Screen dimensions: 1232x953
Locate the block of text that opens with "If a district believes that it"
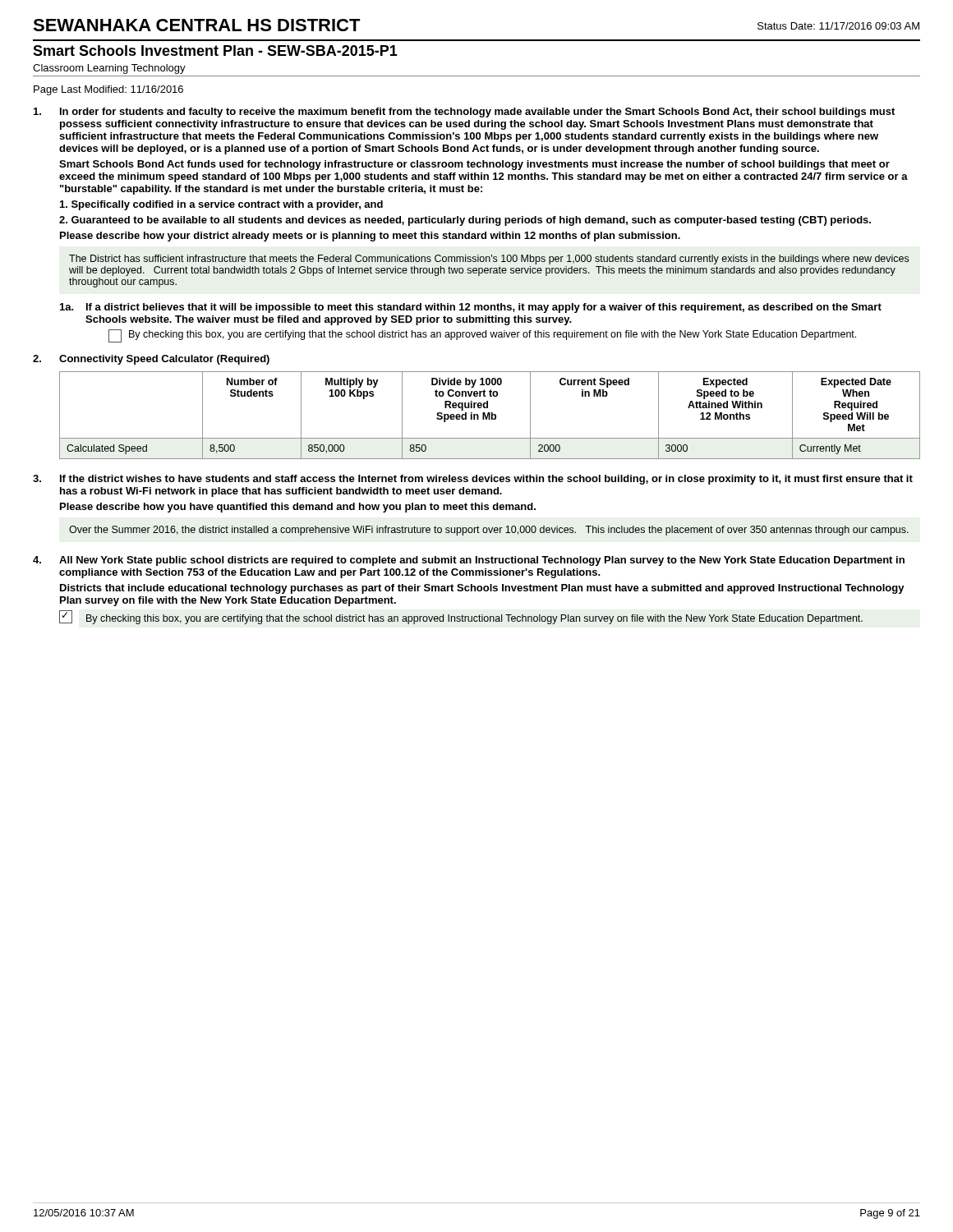(x=503, y=322)
